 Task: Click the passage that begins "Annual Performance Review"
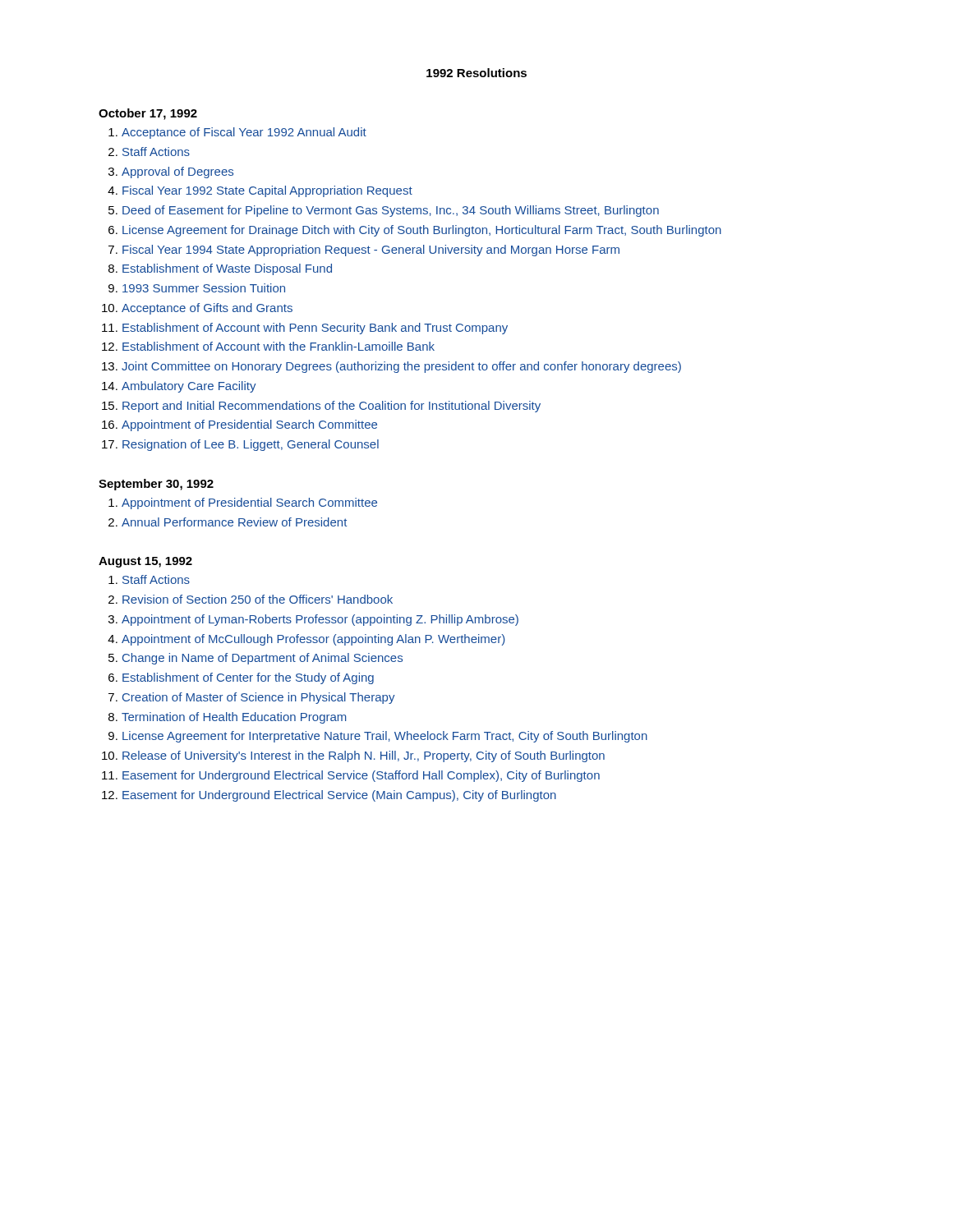pos(234,522)
